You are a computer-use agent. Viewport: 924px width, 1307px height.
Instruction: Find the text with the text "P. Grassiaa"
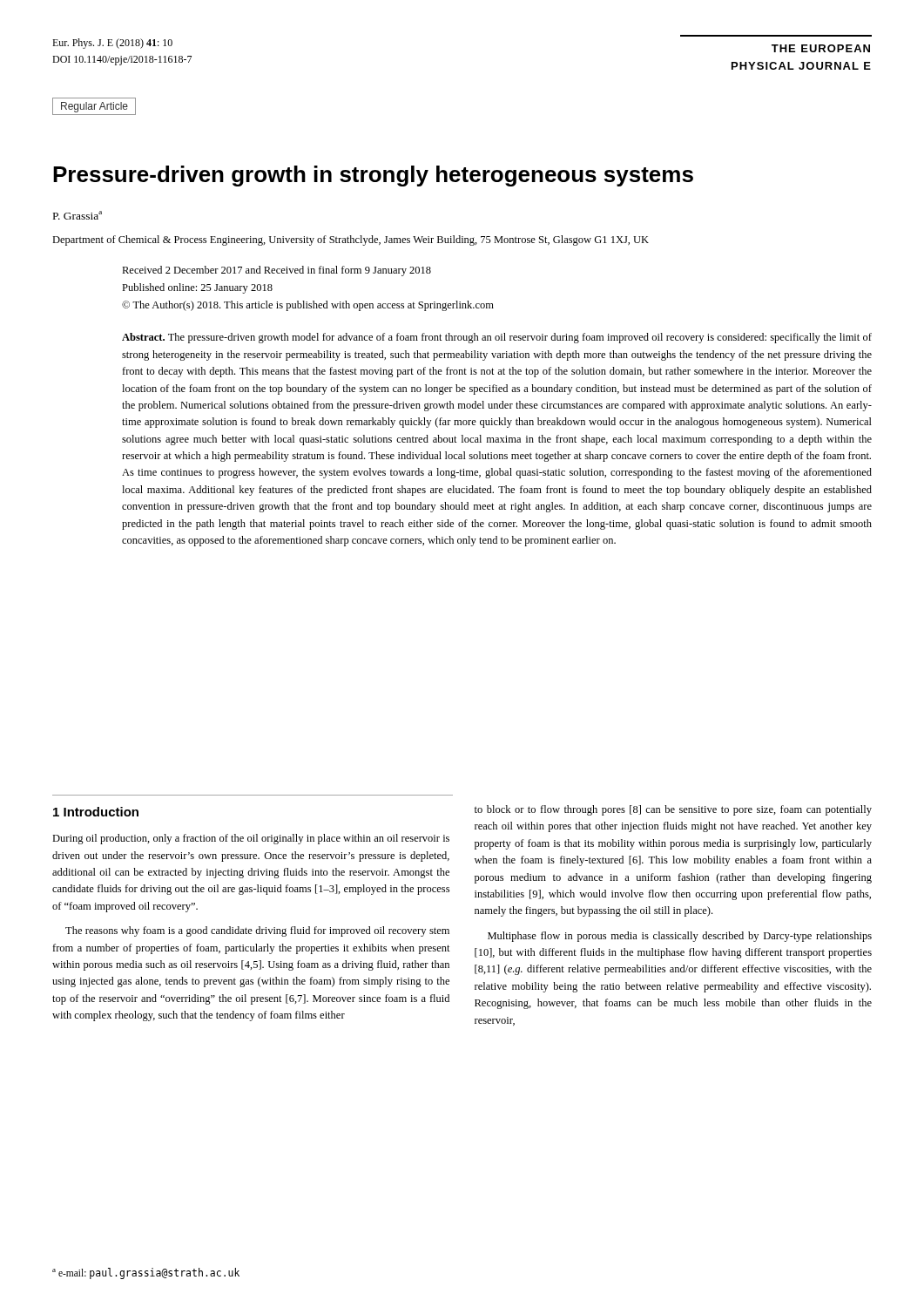[77, 215]
